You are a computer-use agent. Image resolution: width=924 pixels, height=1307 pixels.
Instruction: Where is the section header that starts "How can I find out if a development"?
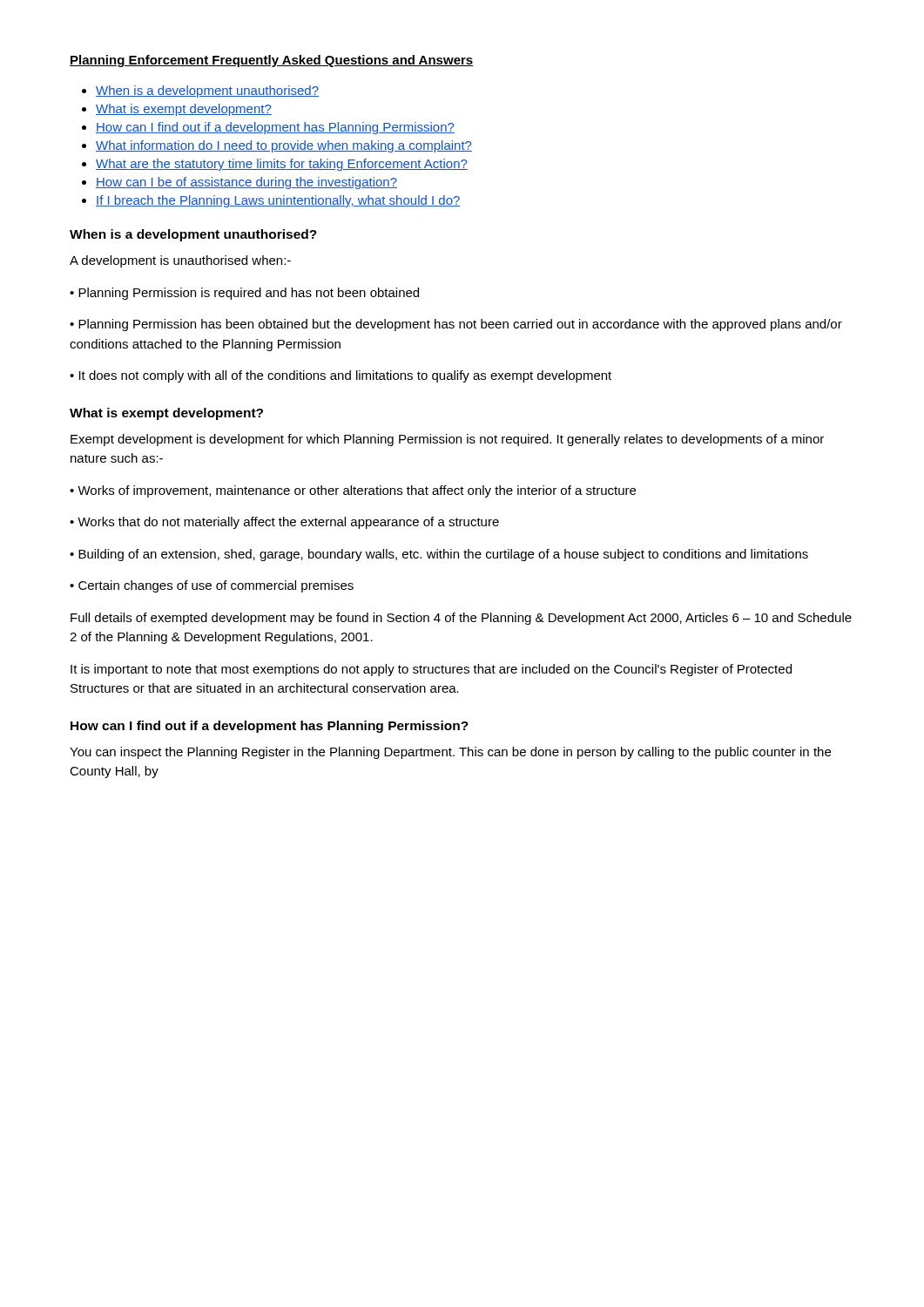(269, 725)
